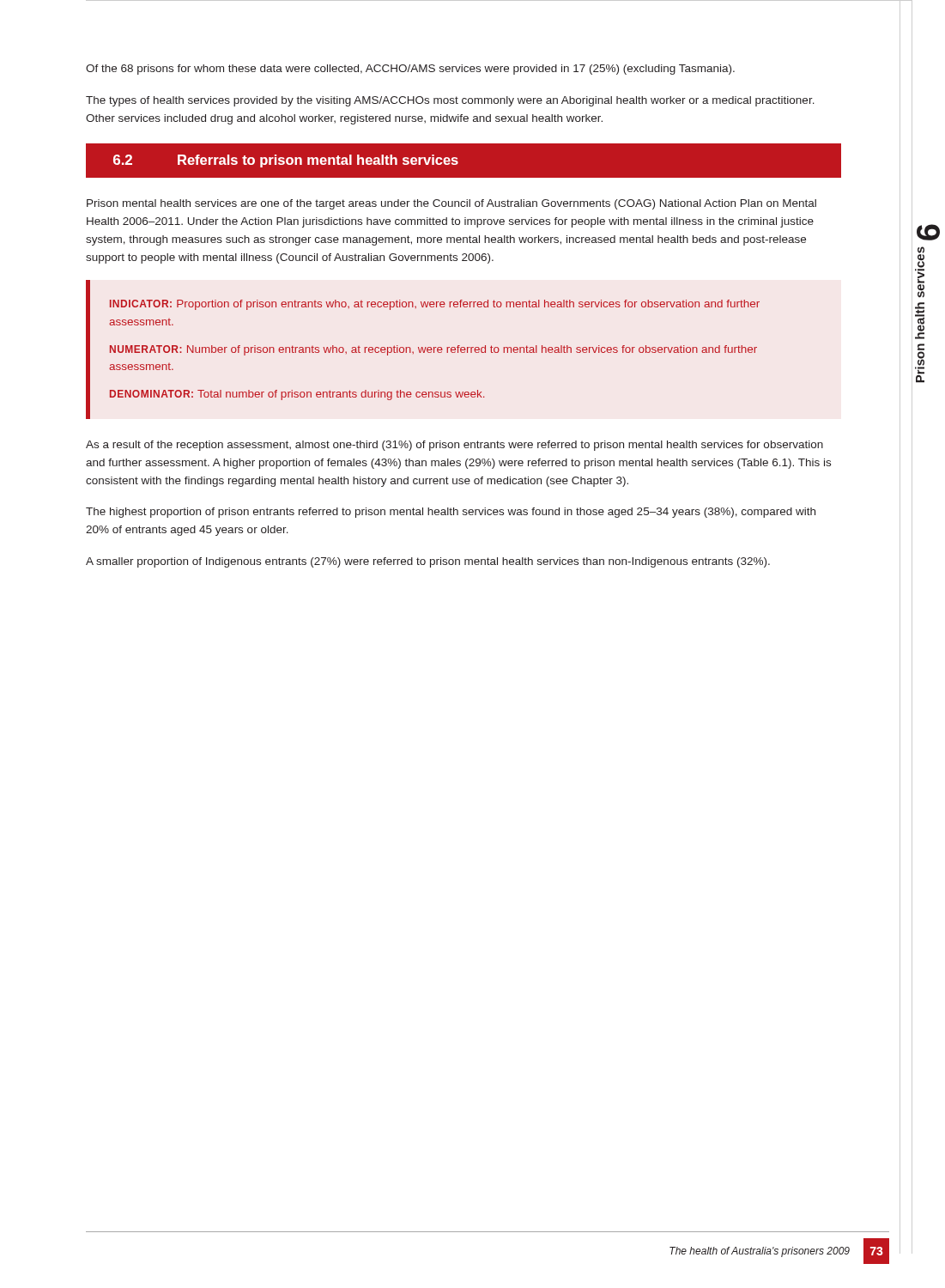Locate the text block starting "The types of health services"
The image size is (945, 1288).
450,109
